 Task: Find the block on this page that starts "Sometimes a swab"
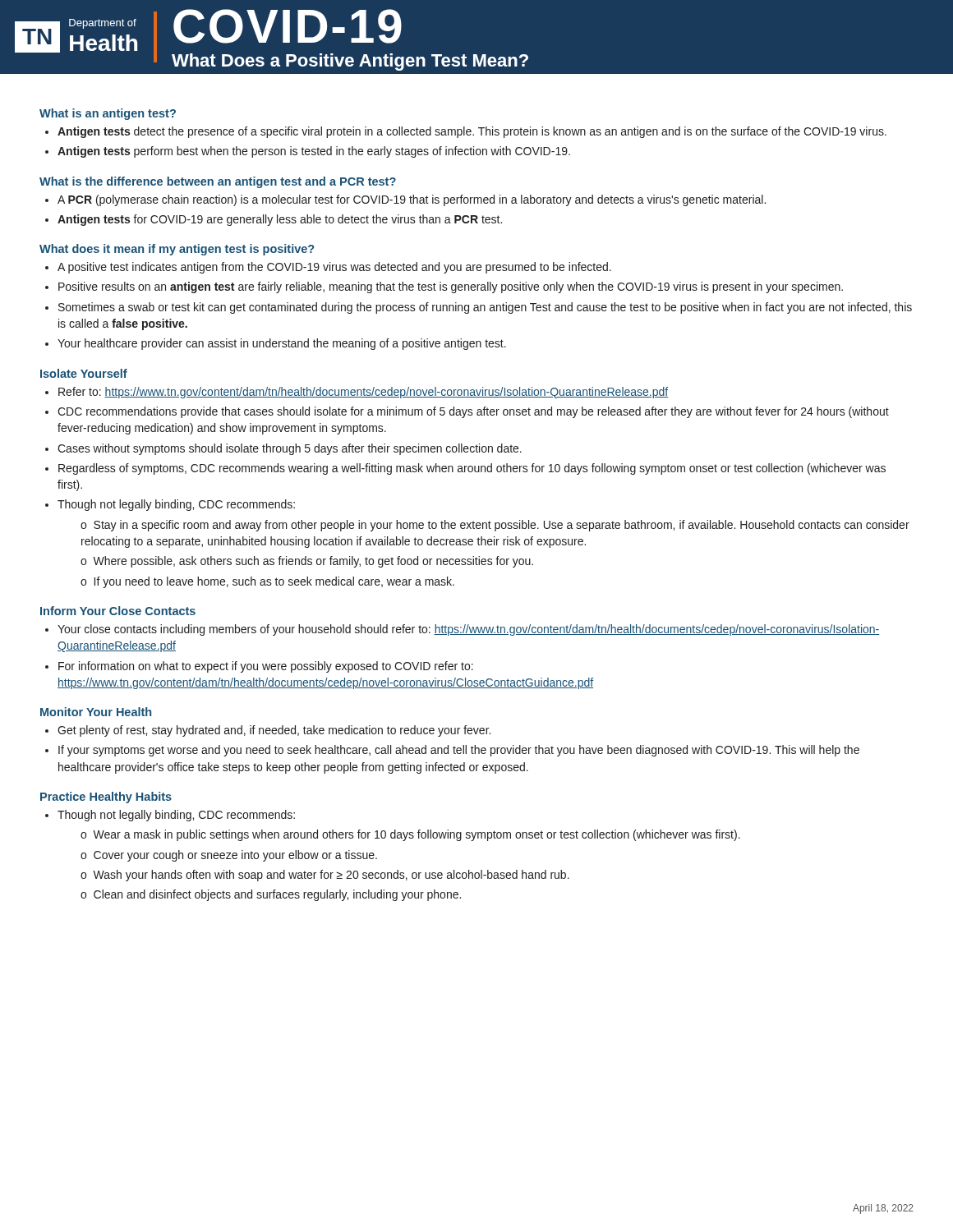click(476, 315)
